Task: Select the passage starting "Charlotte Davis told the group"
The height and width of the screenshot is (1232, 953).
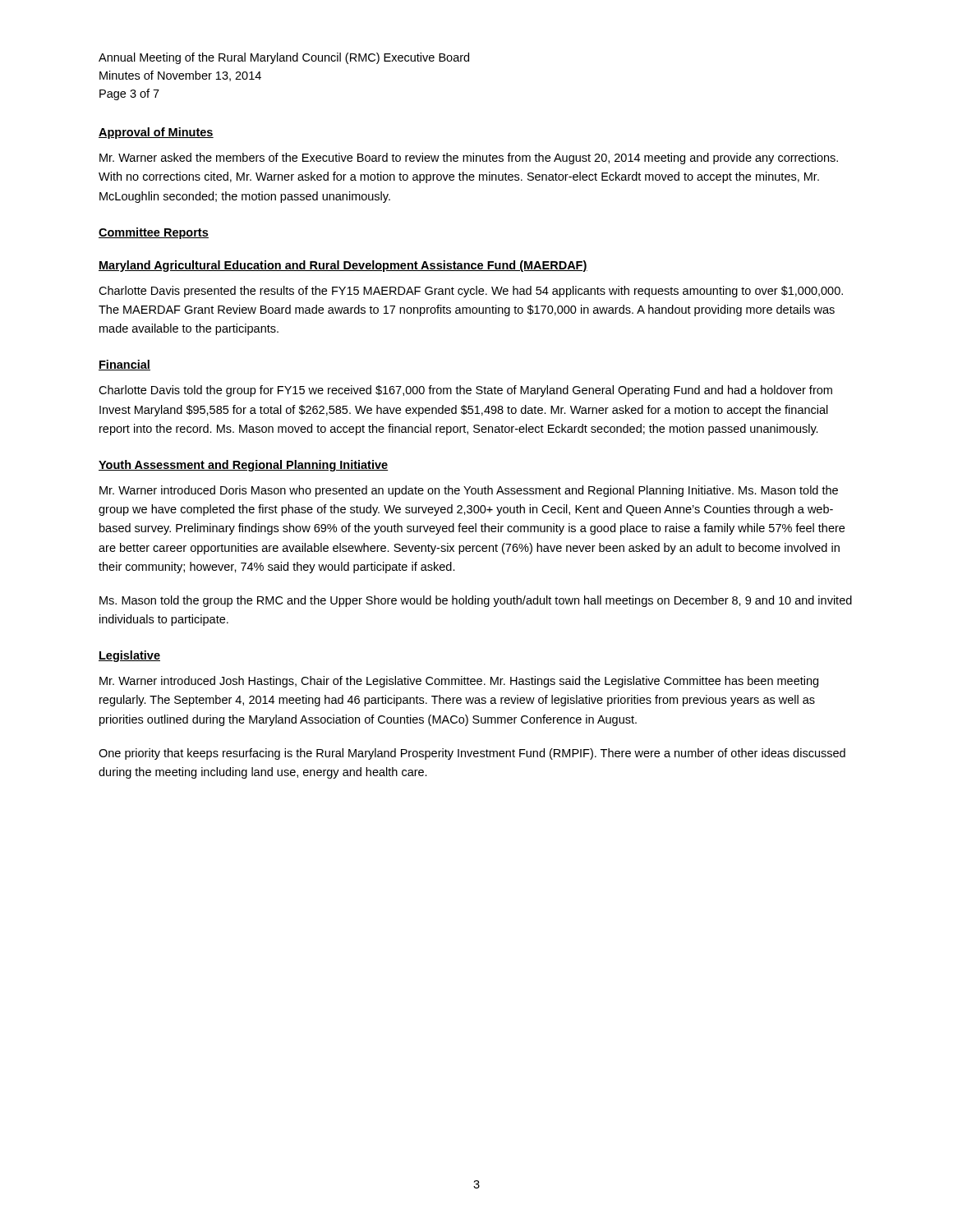Action: tap(466, 410)
